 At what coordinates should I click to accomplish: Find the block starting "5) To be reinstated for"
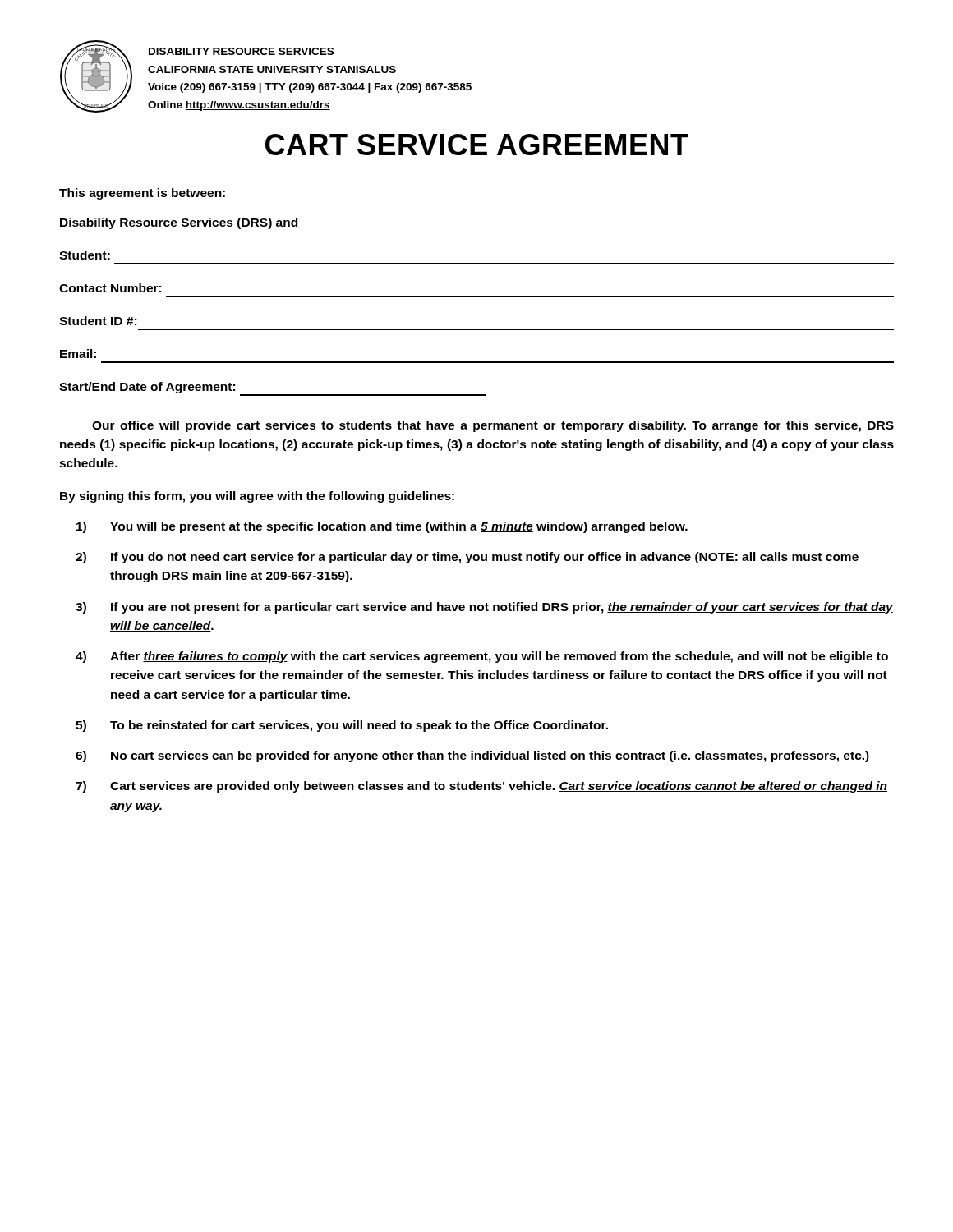click(342, 725)
